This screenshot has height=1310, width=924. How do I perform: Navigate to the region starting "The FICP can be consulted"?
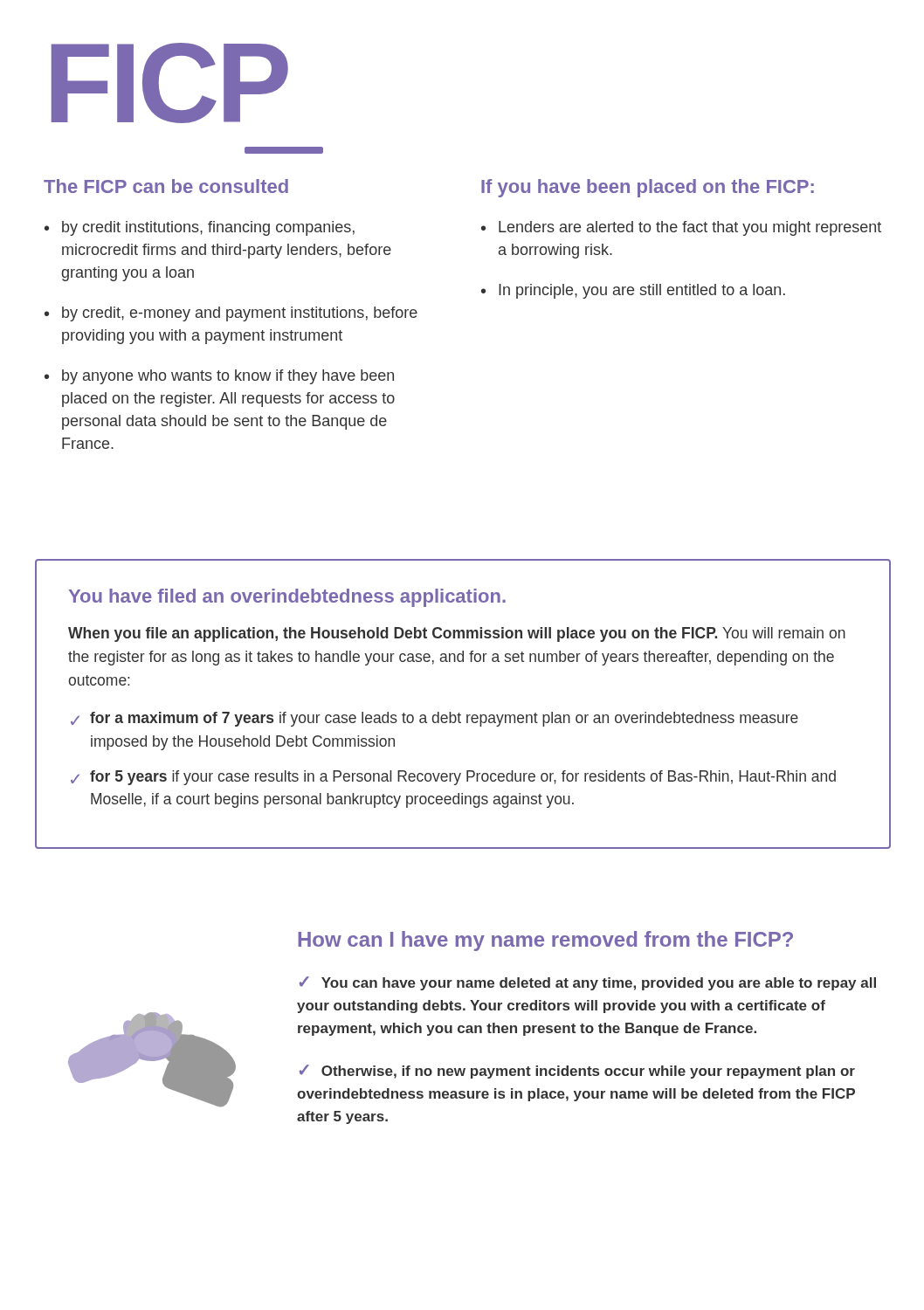click(x=166, y=186)
